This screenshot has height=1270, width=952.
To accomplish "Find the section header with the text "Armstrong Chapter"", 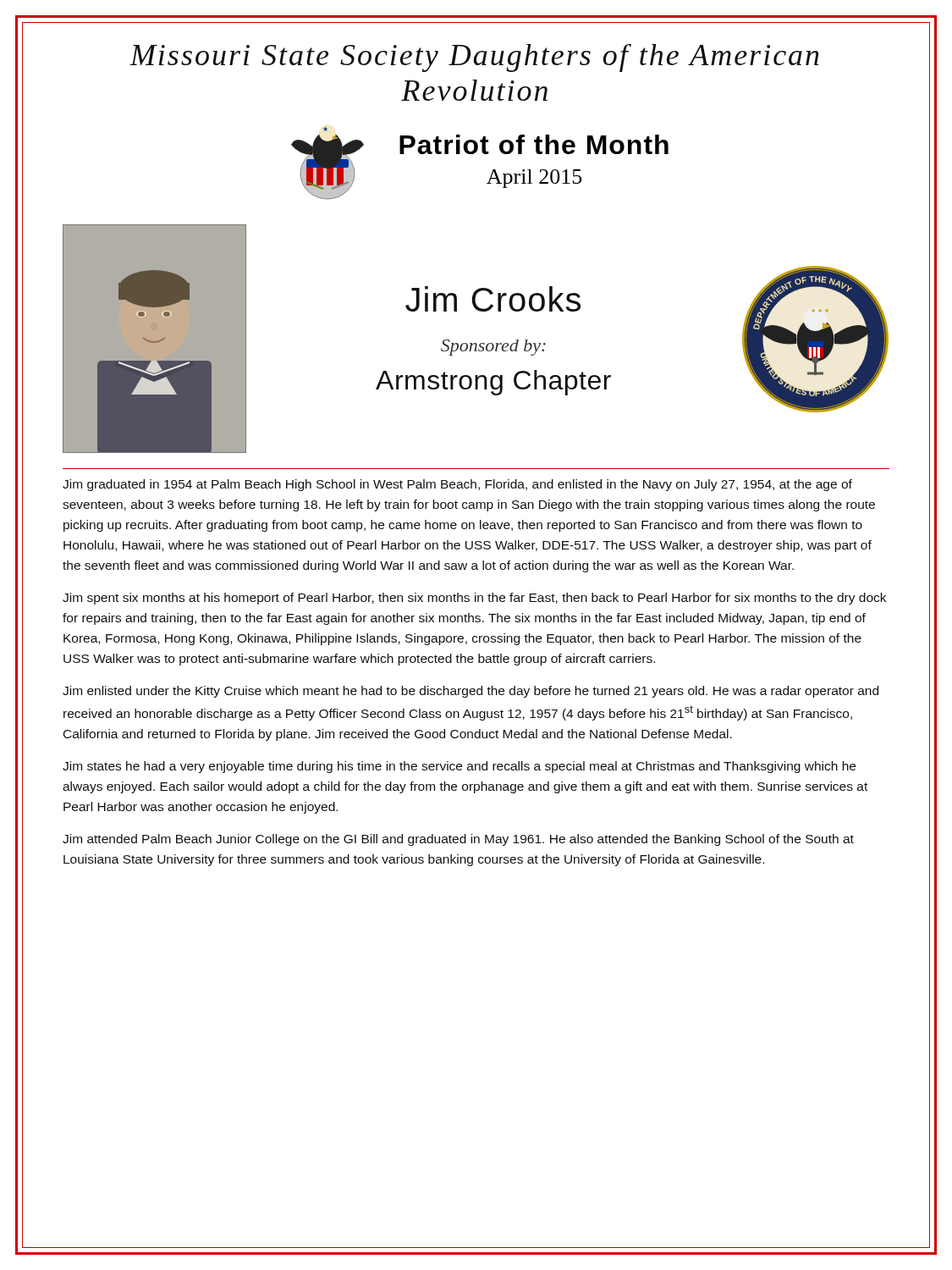I will tap(494, 380).
